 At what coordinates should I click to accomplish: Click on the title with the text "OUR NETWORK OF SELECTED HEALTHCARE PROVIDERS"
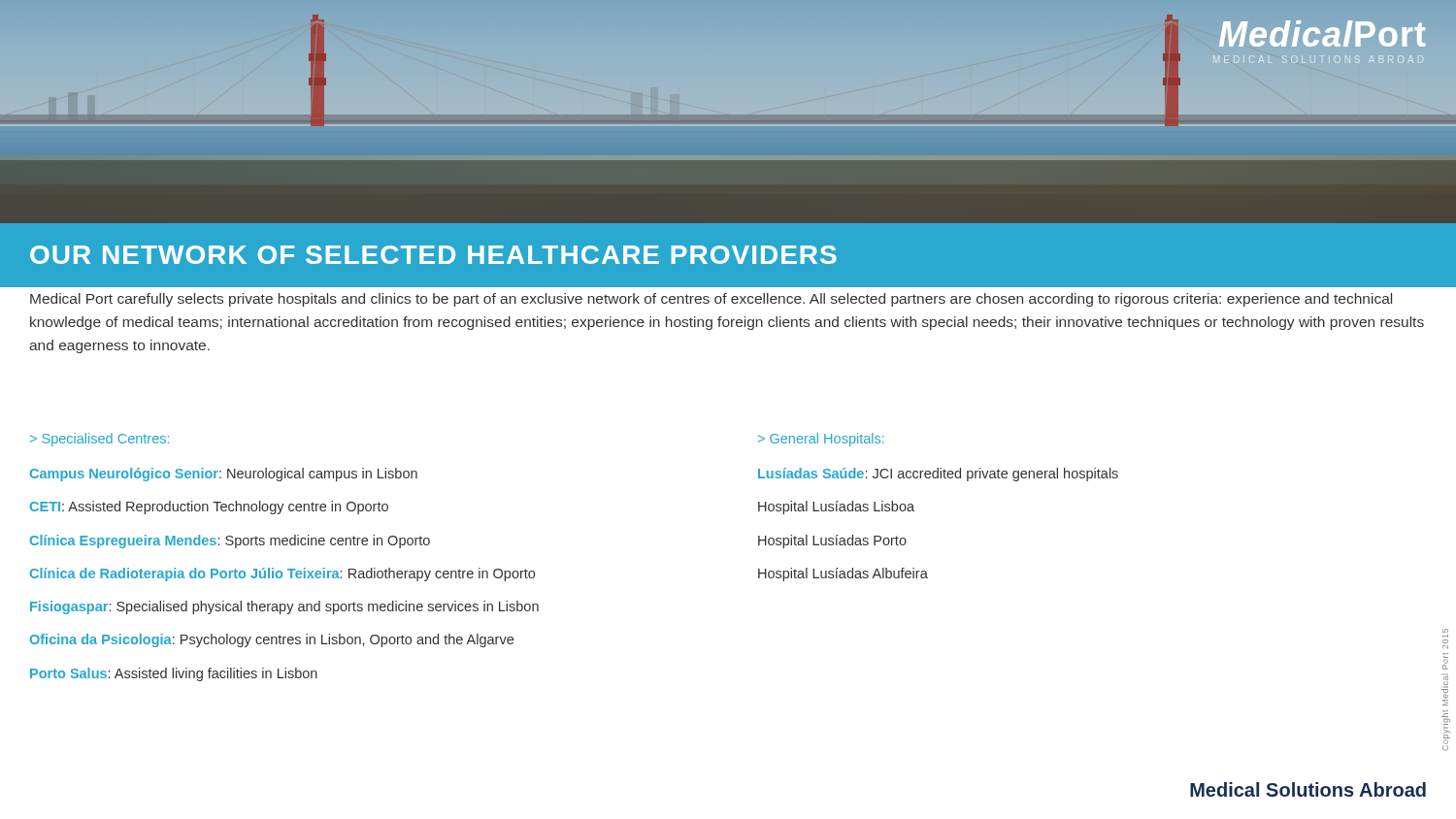(x=434, y=255)
